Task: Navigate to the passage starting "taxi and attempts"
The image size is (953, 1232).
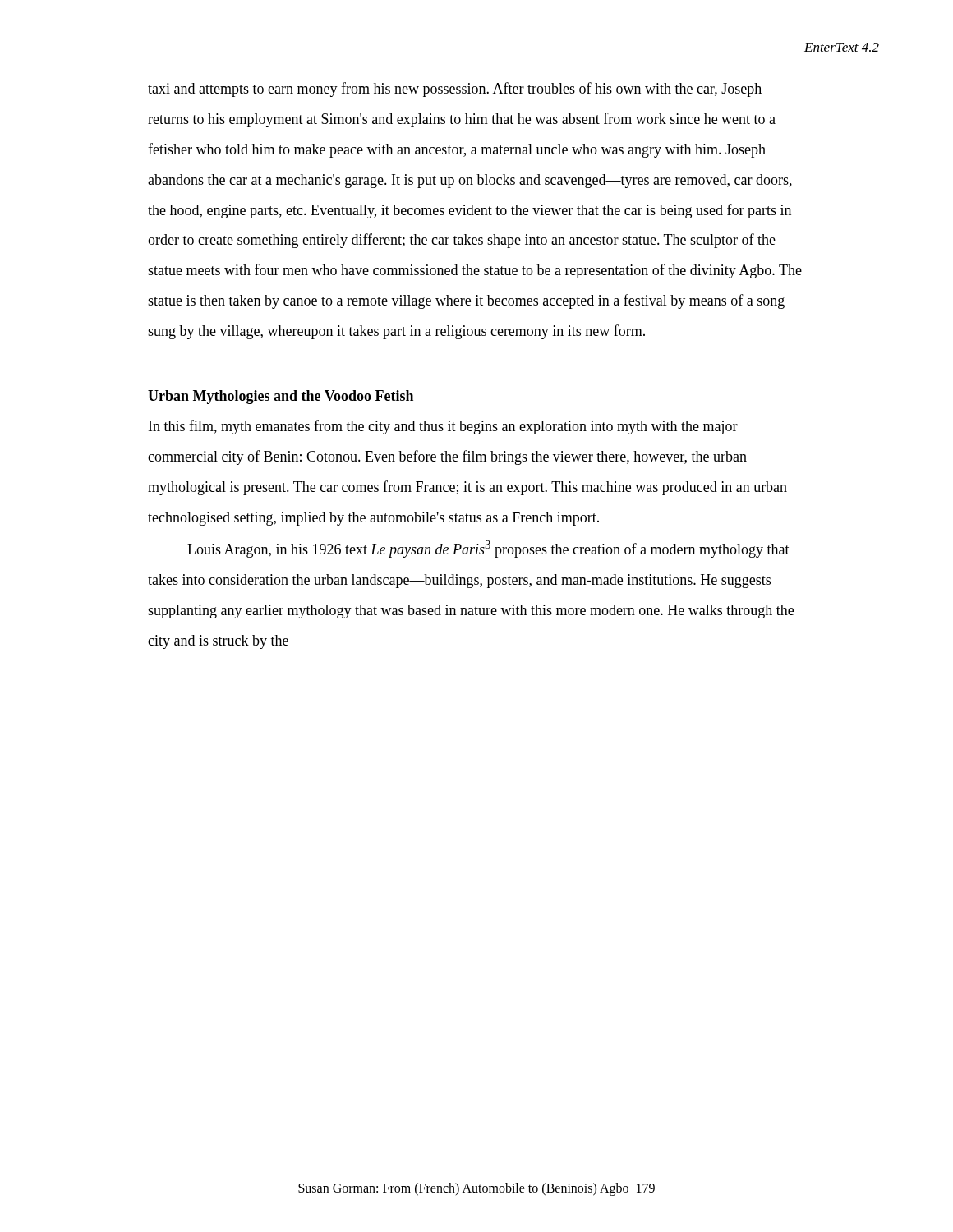Action: tap(475, 210)
